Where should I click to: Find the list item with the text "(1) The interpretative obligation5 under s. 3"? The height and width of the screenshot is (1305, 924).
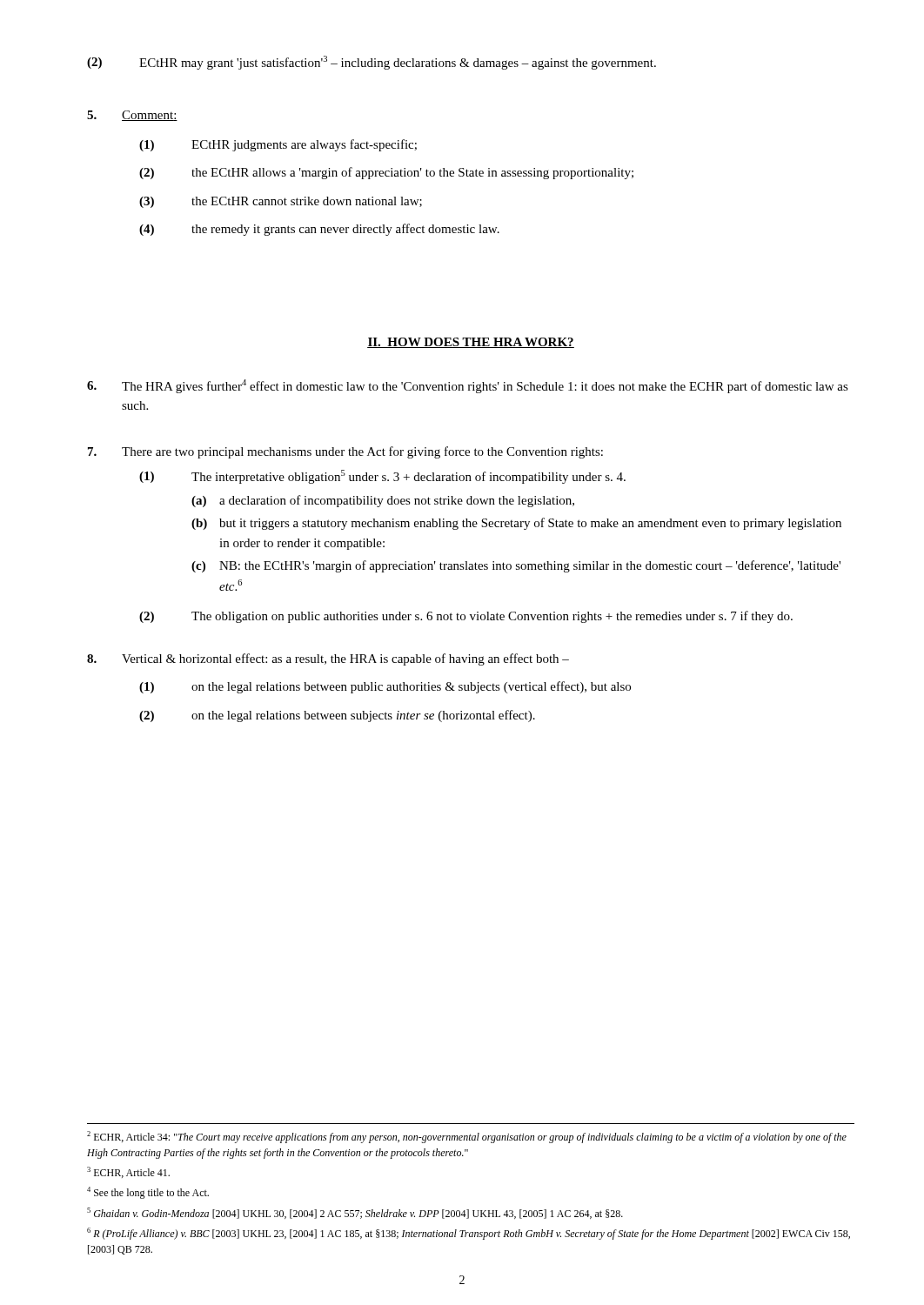(497, 531)
